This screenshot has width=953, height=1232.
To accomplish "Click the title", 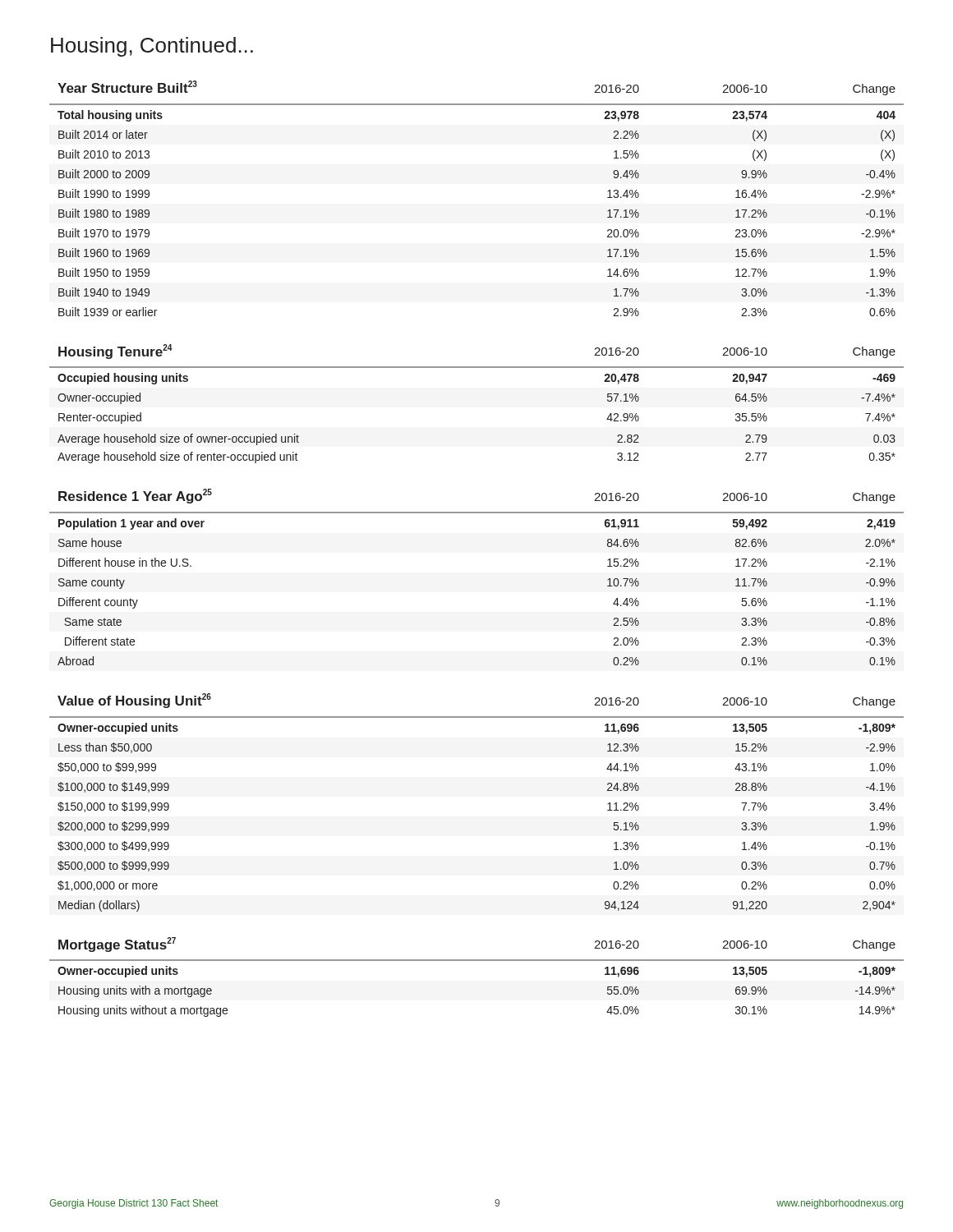I will pyautogui.click(x=476, y=46).
